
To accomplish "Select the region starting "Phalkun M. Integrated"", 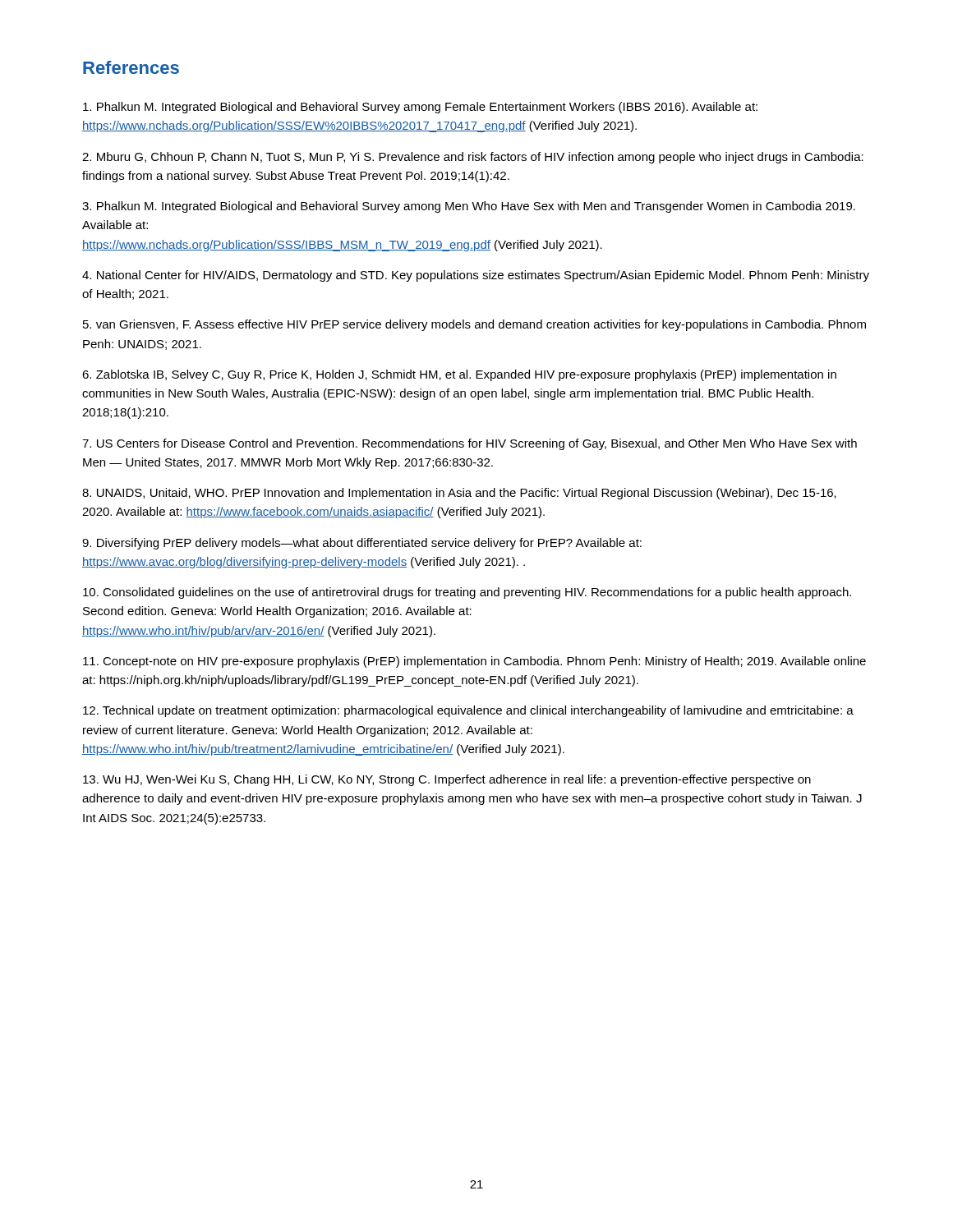I will pos(422,116).
